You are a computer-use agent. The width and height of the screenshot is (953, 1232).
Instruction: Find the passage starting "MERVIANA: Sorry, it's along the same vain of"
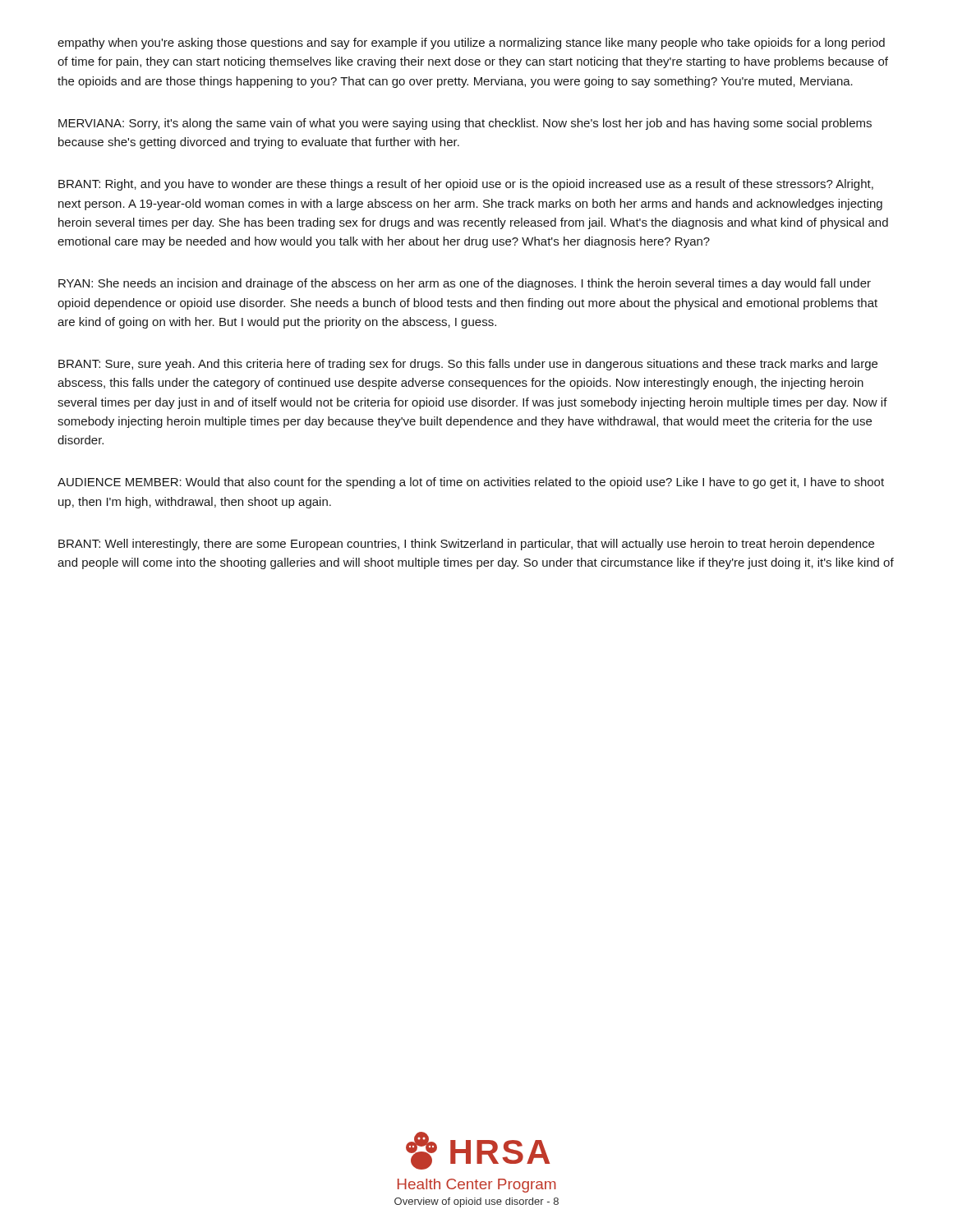coord(465,132)
